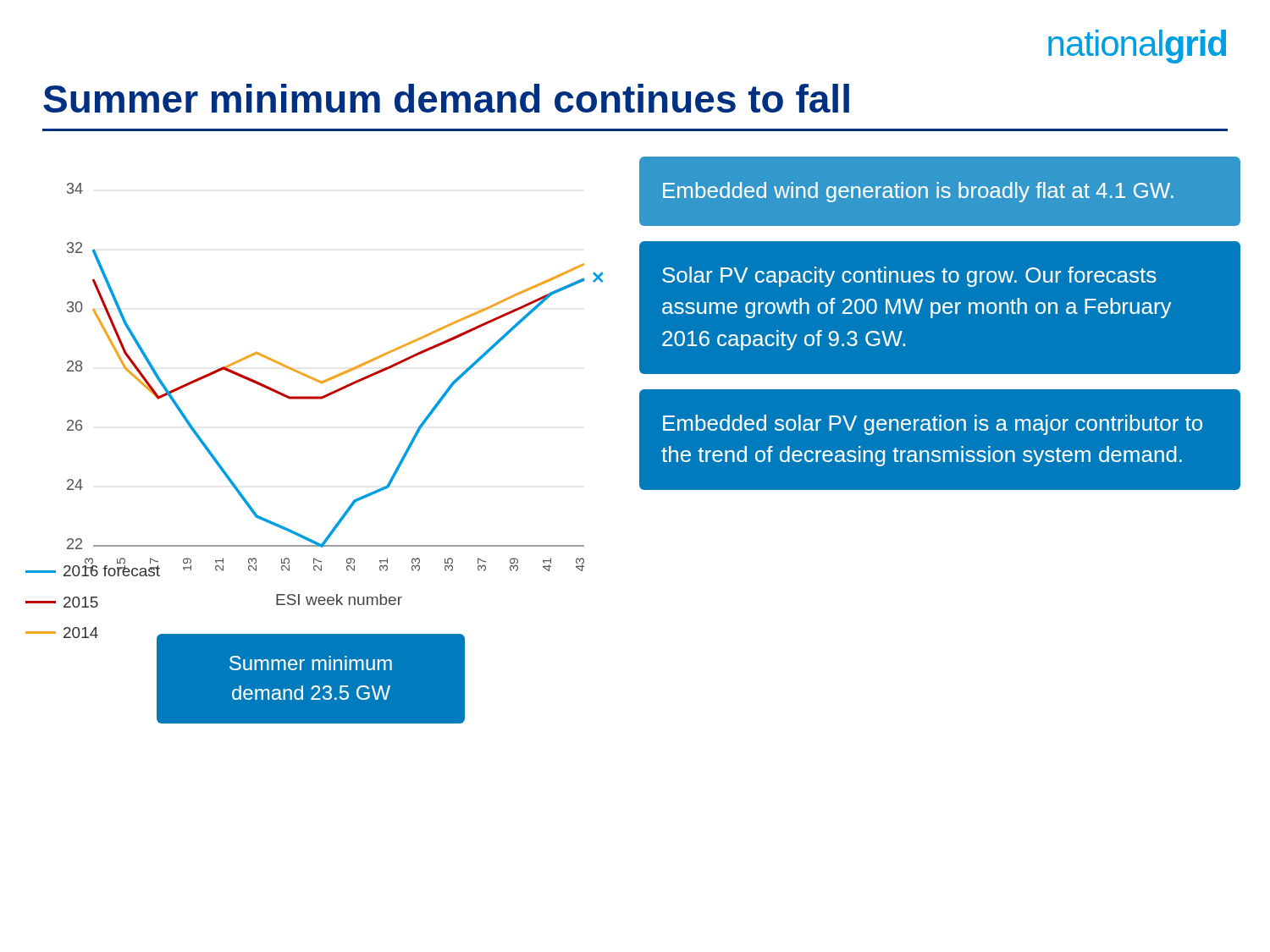Find the title
The image size is (1270, 952).
(635, 104)
